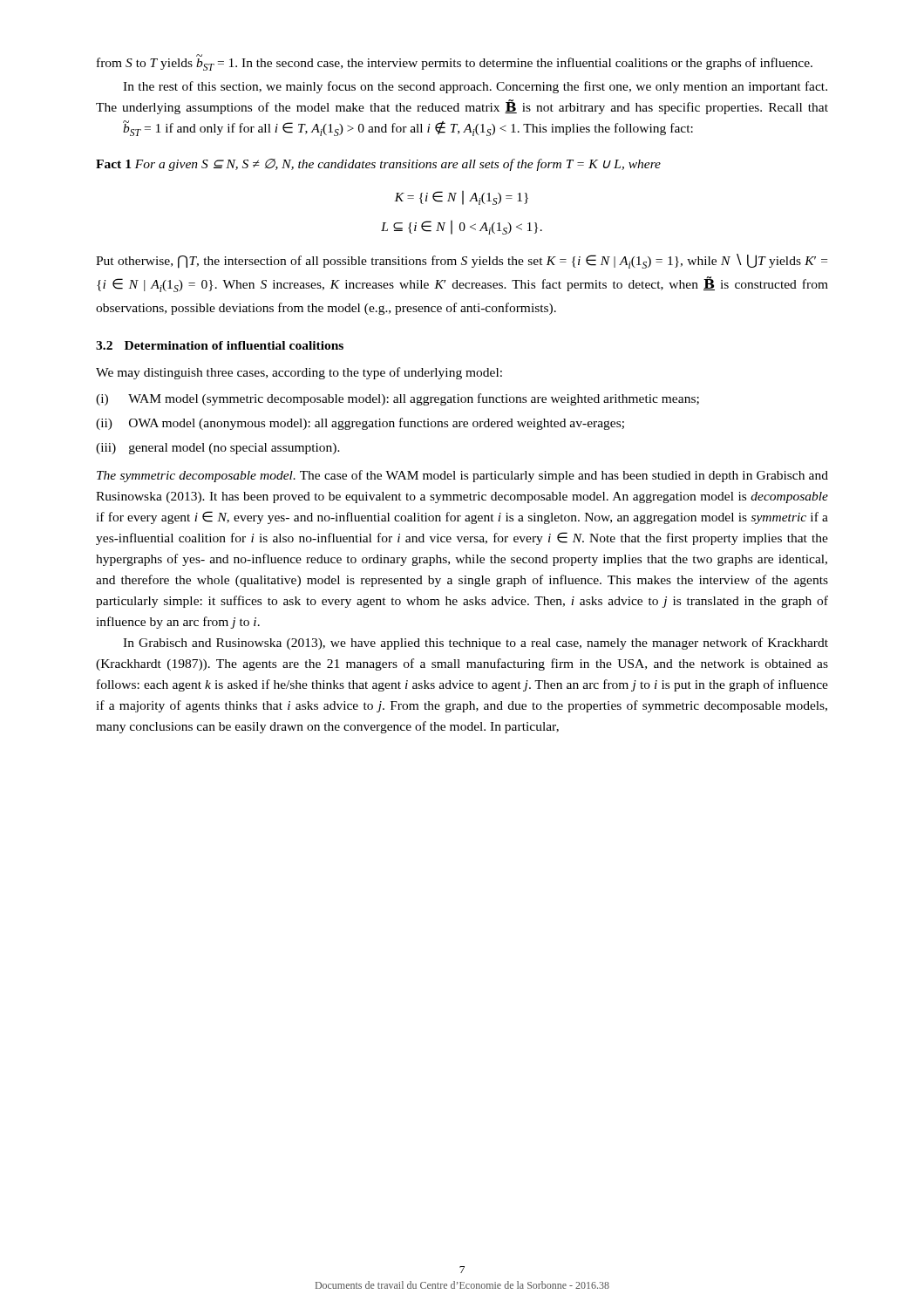Where is the passage that starts "(iii) general model"?
The width and height of the screenshot is (924, 1308).
[x=218, y=449]
